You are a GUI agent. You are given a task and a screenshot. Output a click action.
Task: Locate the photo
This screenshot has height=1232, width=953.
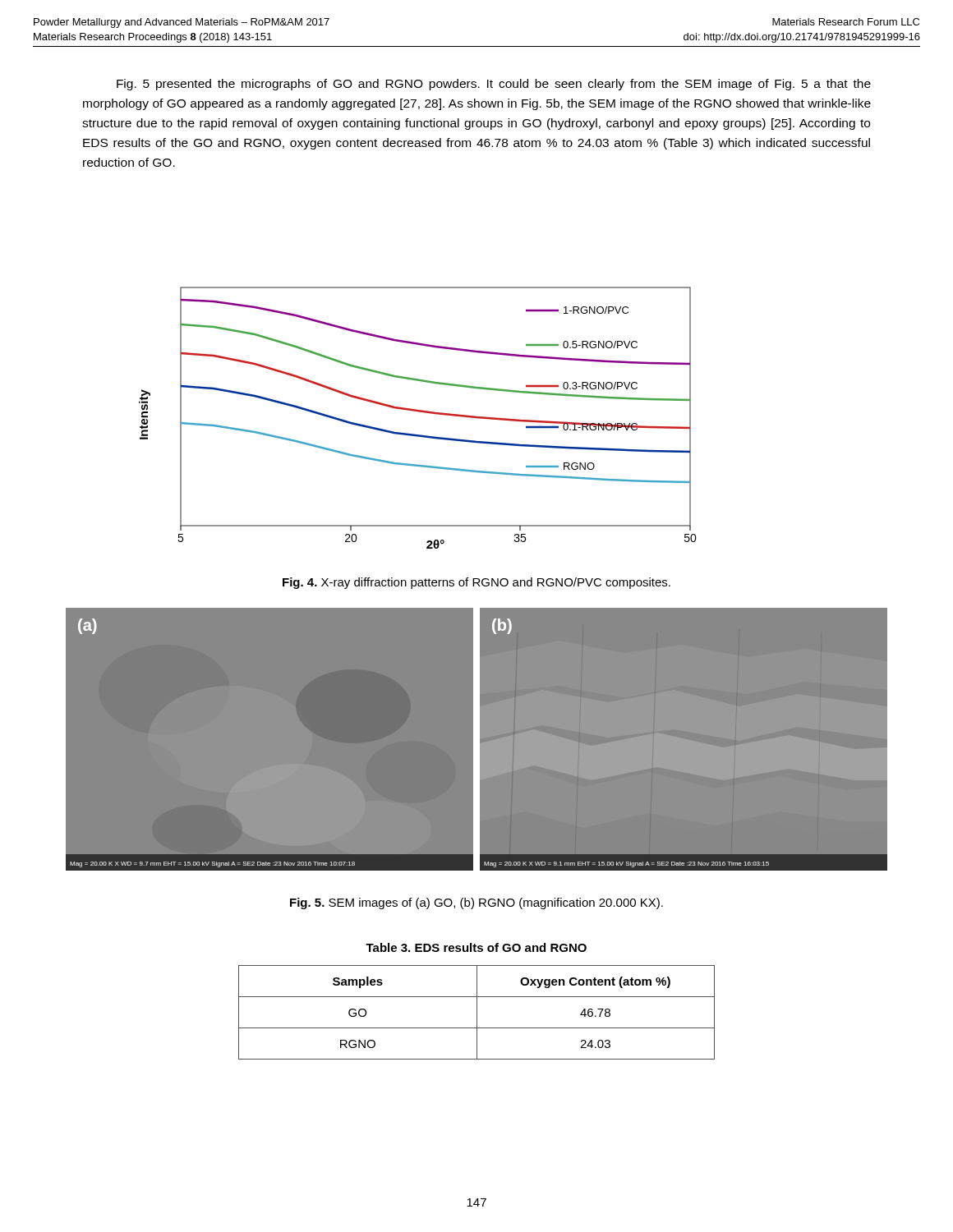pyautogui.click(x=476, y=744)
